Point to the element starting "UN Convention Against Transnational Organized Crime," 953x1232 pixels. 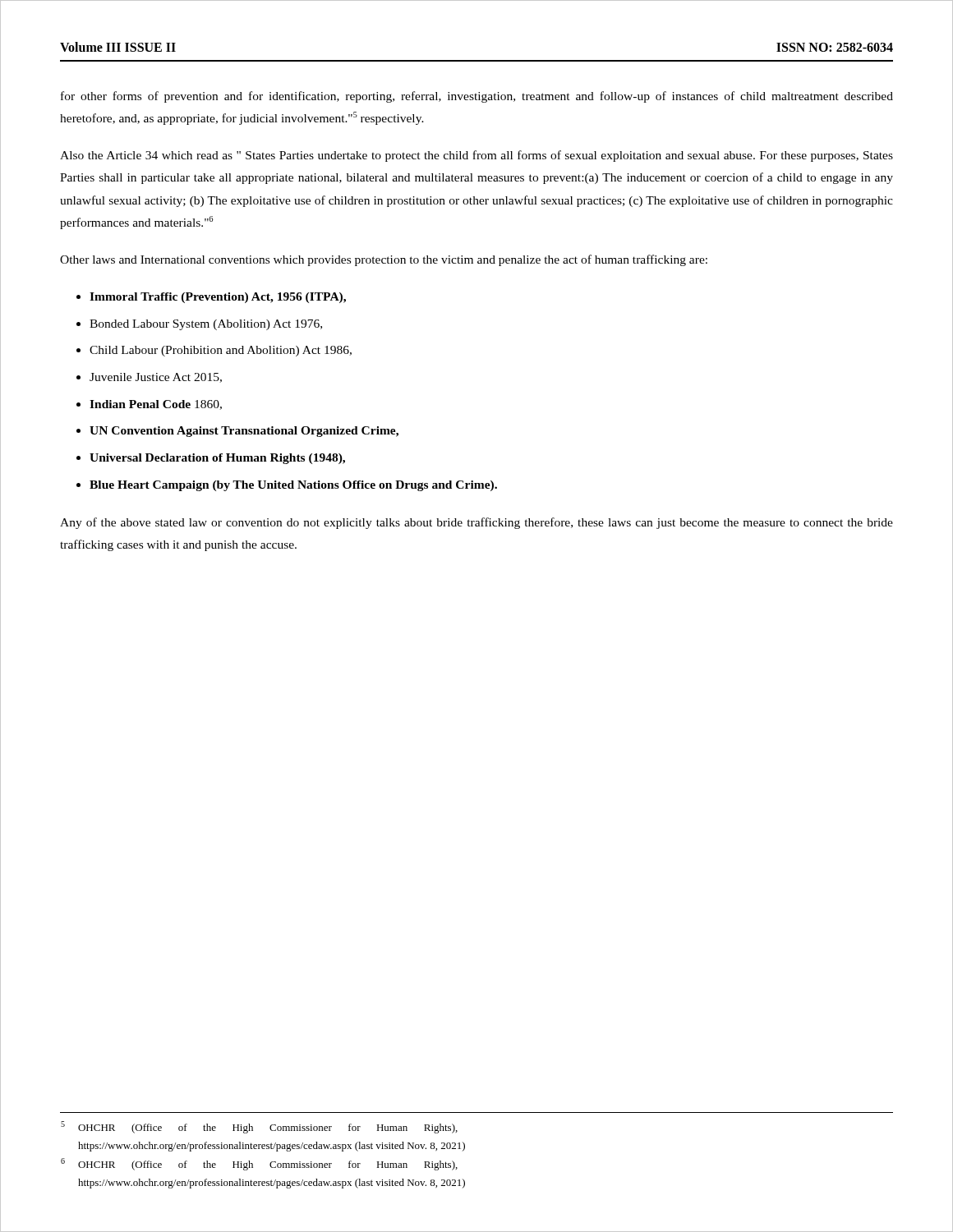tap(244, 430)
